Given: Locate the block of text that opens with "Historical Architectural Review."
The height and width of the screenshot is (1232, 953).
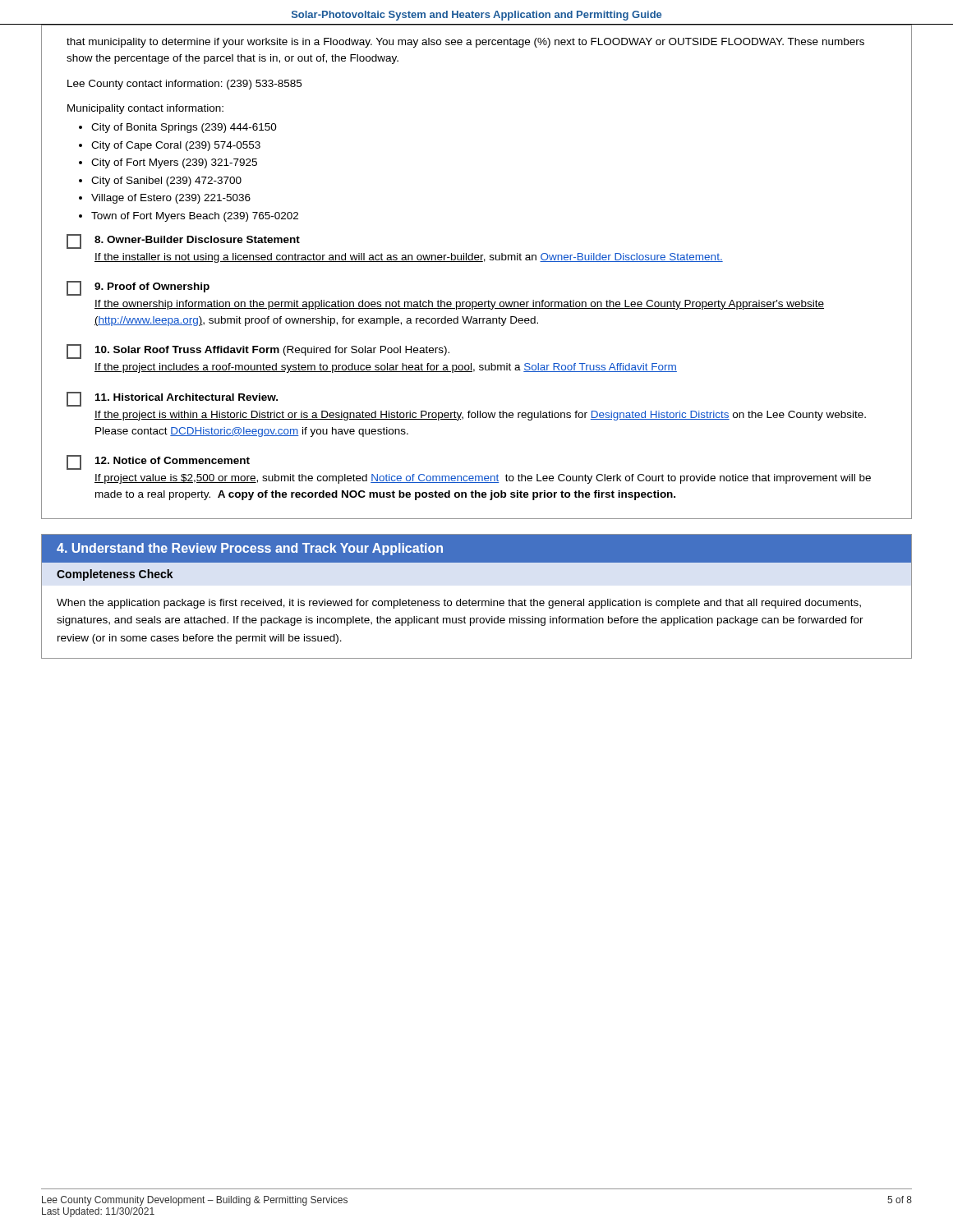Looking at the screenshot, I should [x=490, y=415].
